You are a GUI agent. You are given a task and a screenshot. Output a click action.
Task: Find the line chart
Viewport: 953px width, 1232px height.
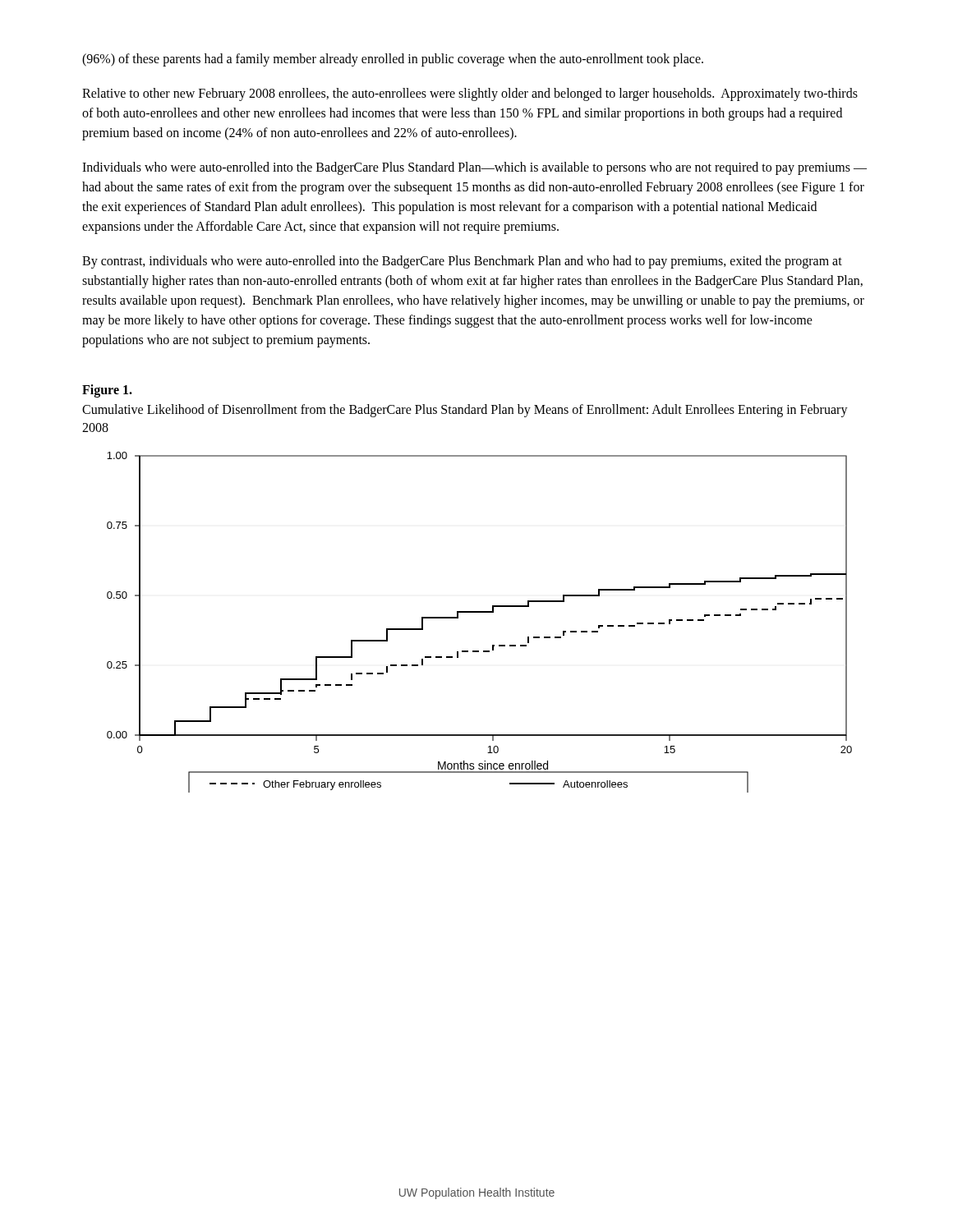tap(476, 622)
